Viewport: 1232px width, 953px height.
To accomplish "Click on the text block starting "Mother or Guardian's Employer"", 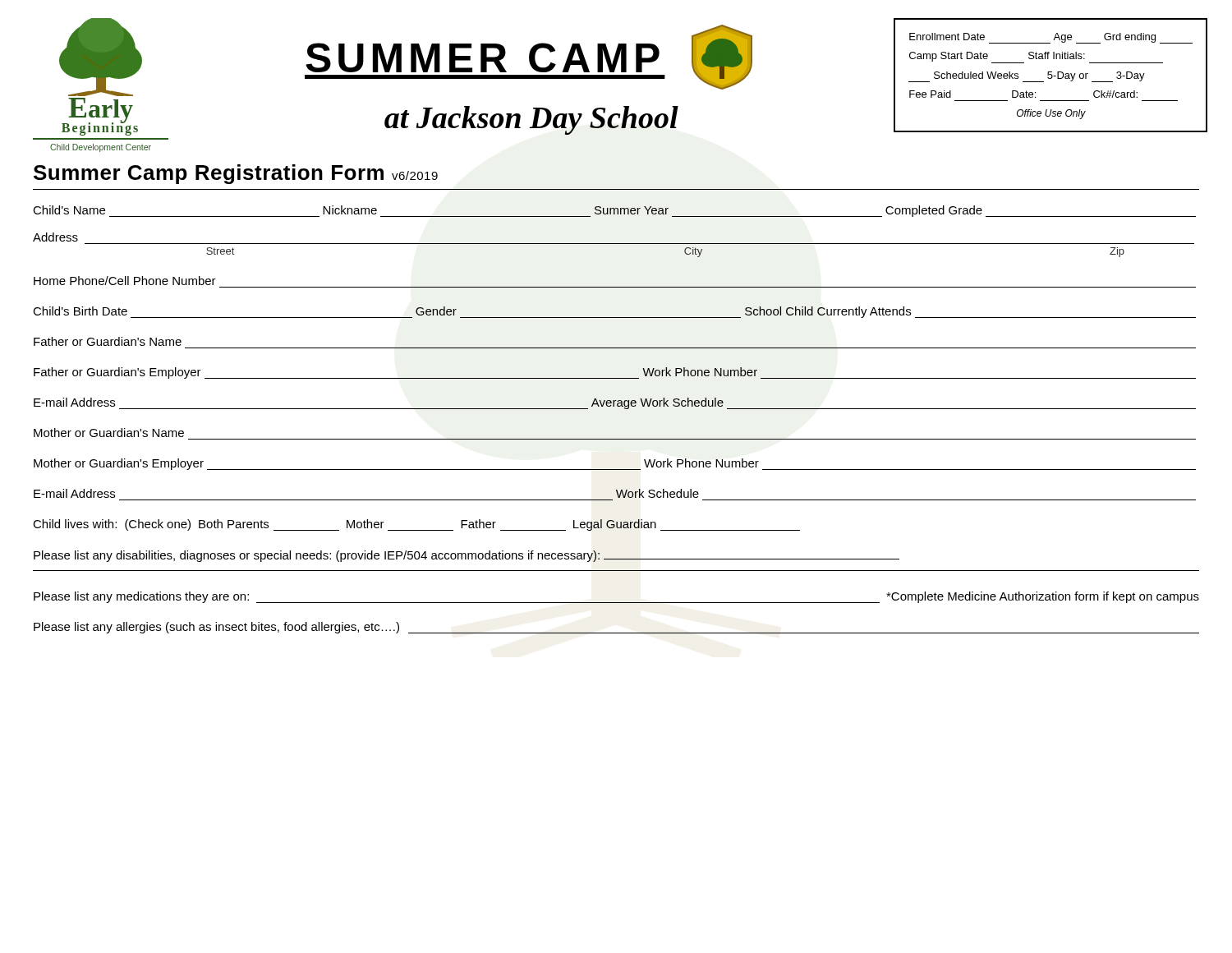I will [614, 462].
